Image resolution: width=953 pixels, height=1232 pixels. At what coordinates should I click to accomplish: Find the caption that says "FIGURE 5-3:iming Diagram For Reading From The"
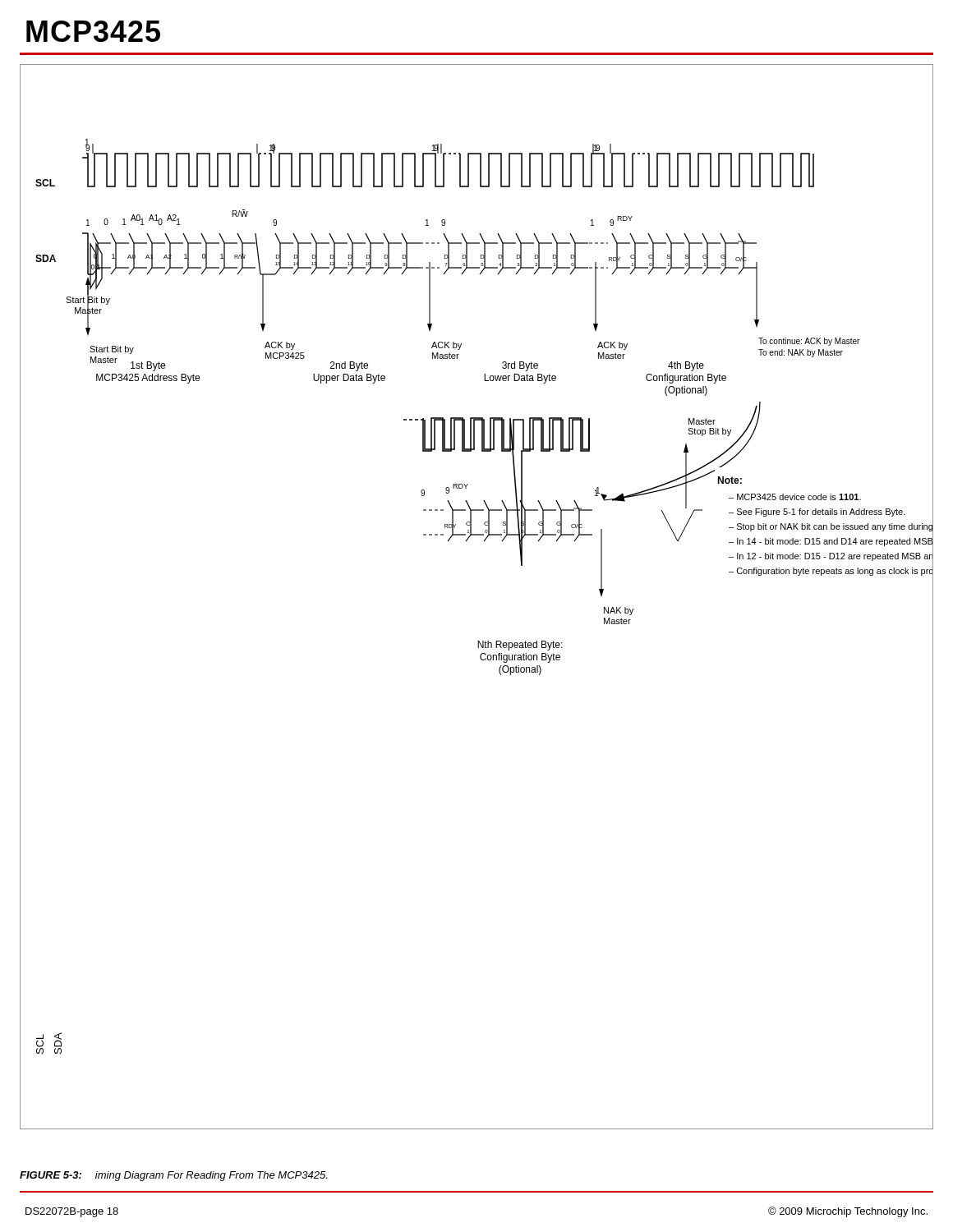[x=174, y=1175]
